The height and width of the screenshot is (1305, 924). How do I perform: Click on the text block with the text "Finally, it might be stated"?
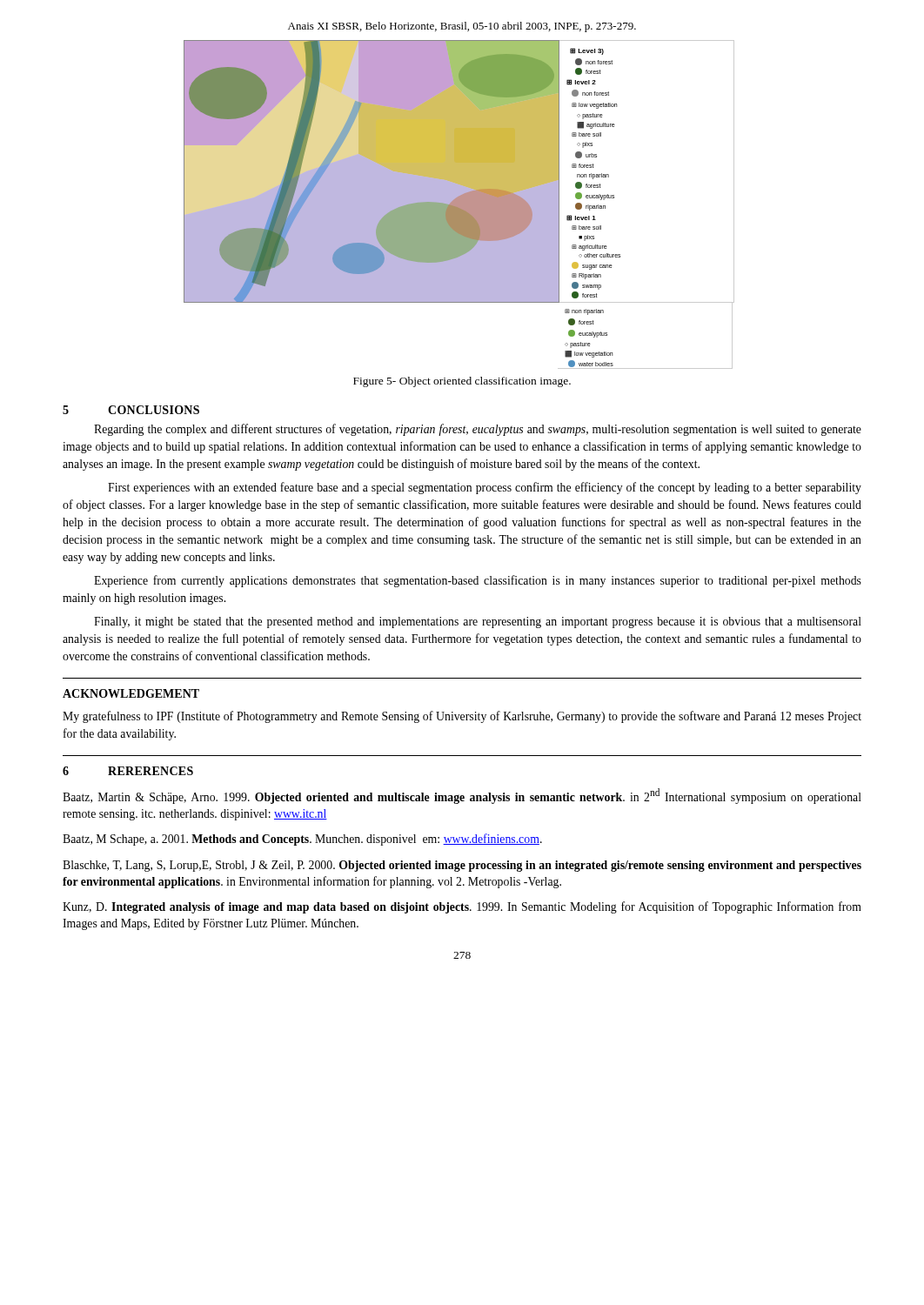pyautogui.click(x=462, y=639)
